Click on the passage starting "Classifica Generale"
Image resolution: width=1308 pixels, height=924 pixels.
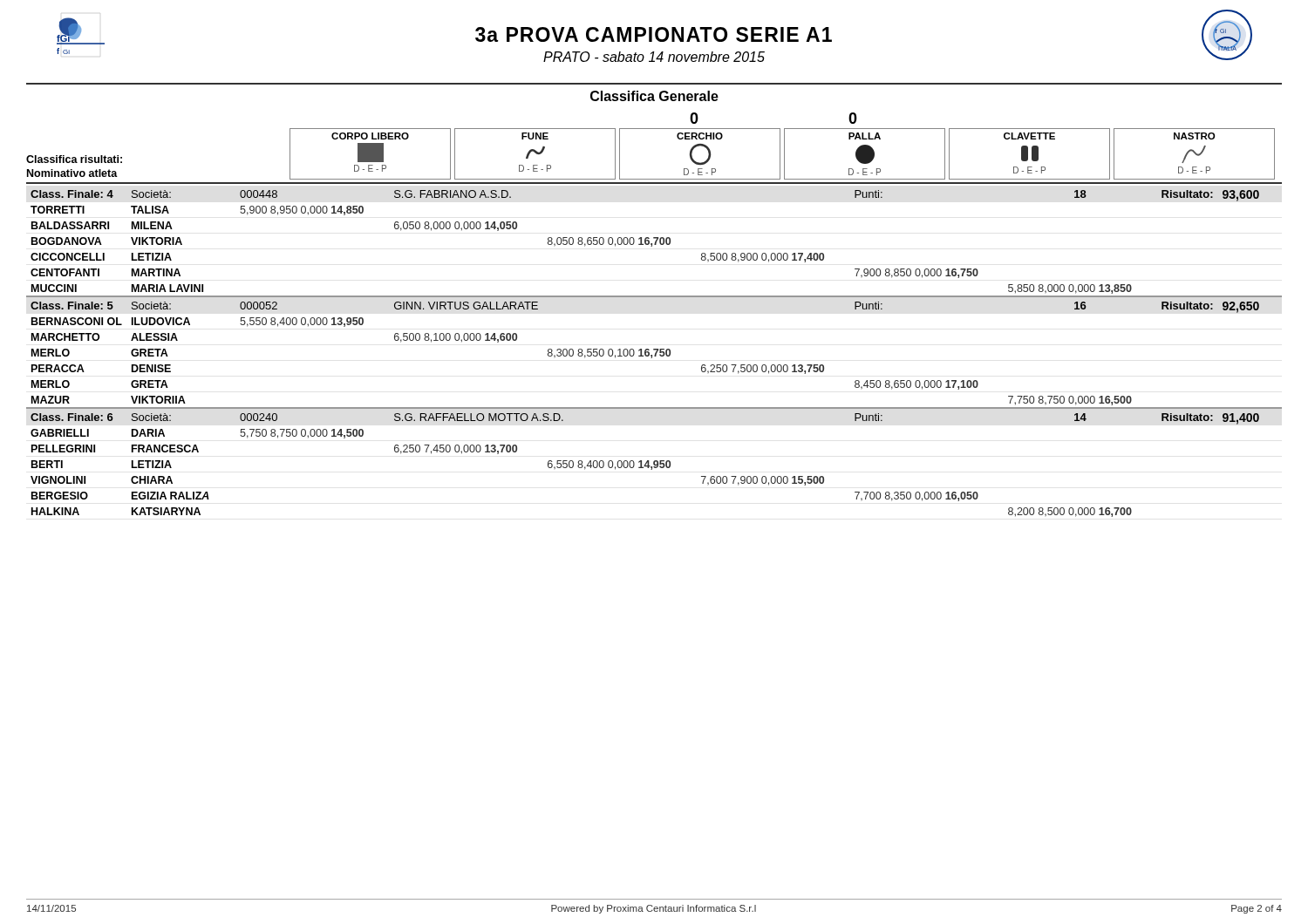[x=654, y=96]
